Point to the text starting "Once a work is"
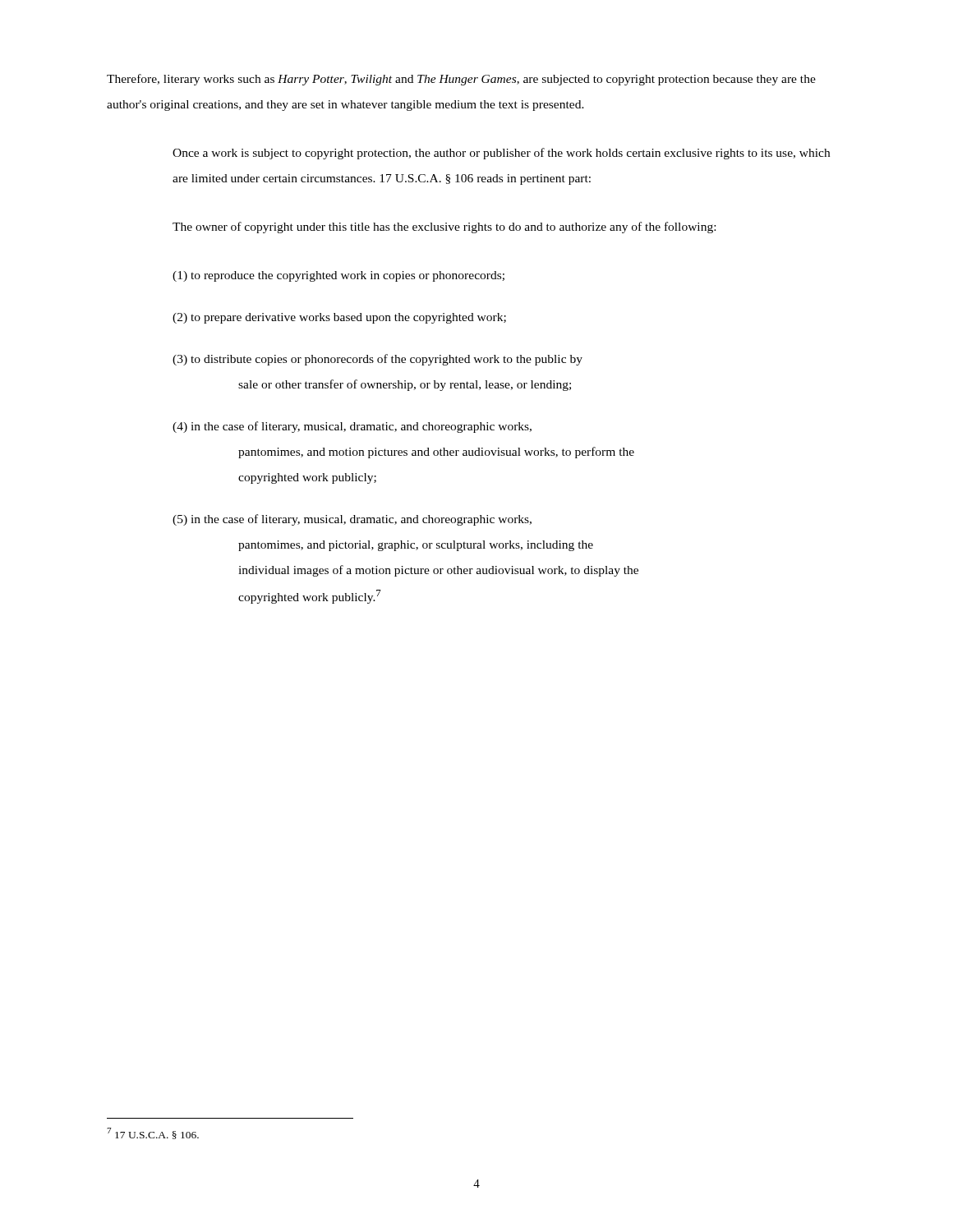The width and height of the screenshot is (953, 1232). [x=509, y=165]
